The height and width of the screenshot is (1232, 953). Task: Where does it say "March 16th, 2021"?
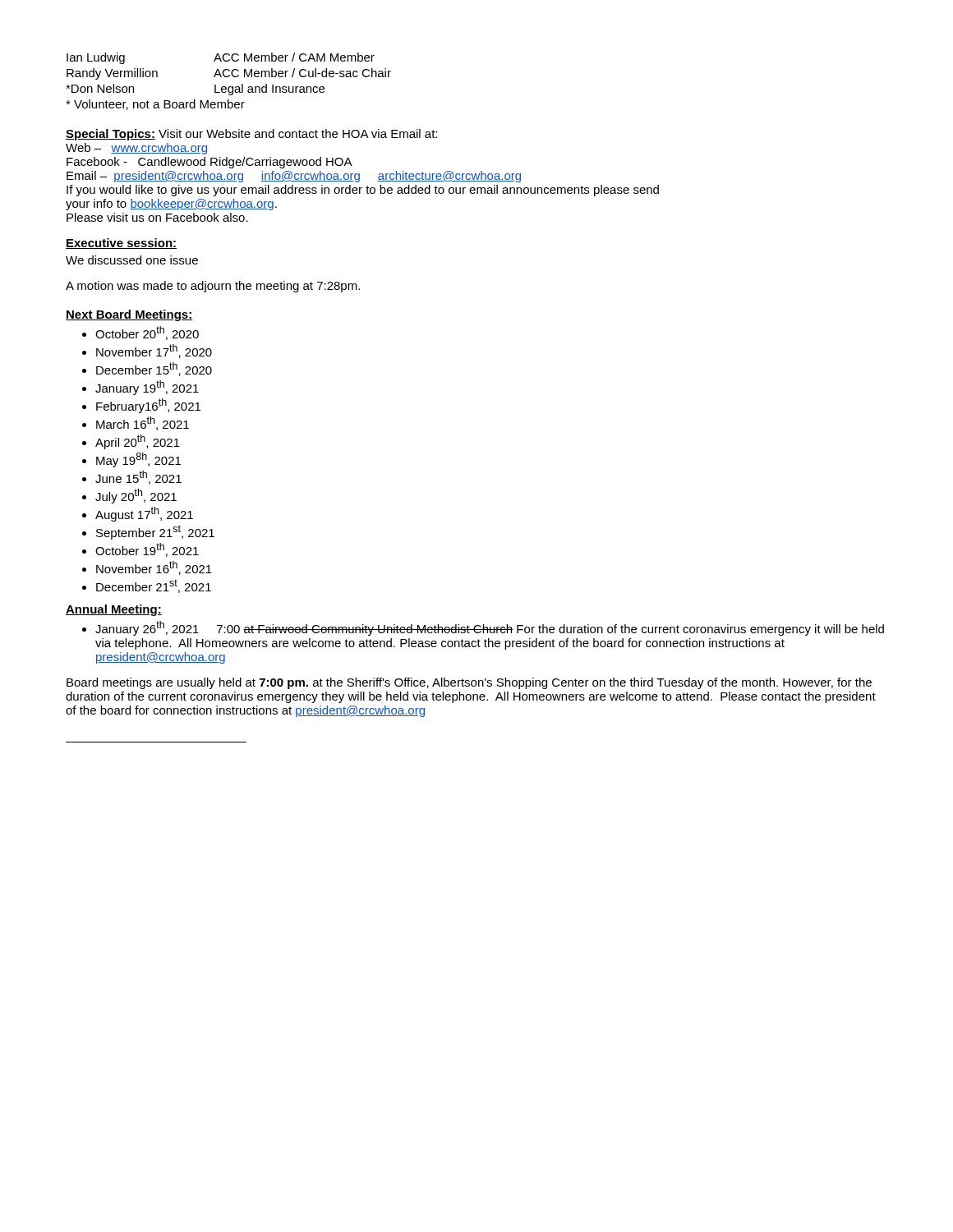pos(142,423)
